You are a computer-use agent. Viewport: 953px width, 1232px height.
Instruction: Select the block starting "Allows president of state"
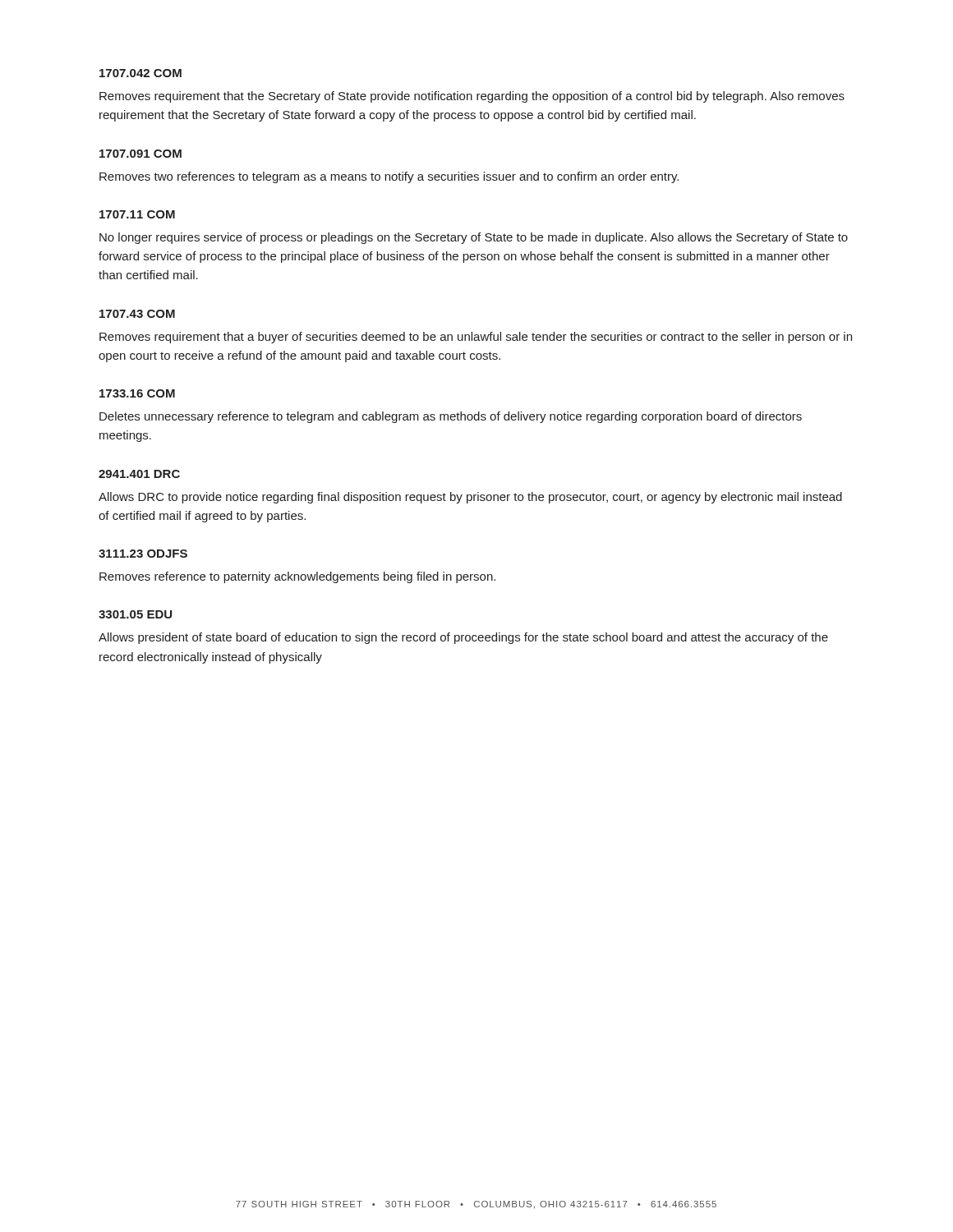(463, 647)
